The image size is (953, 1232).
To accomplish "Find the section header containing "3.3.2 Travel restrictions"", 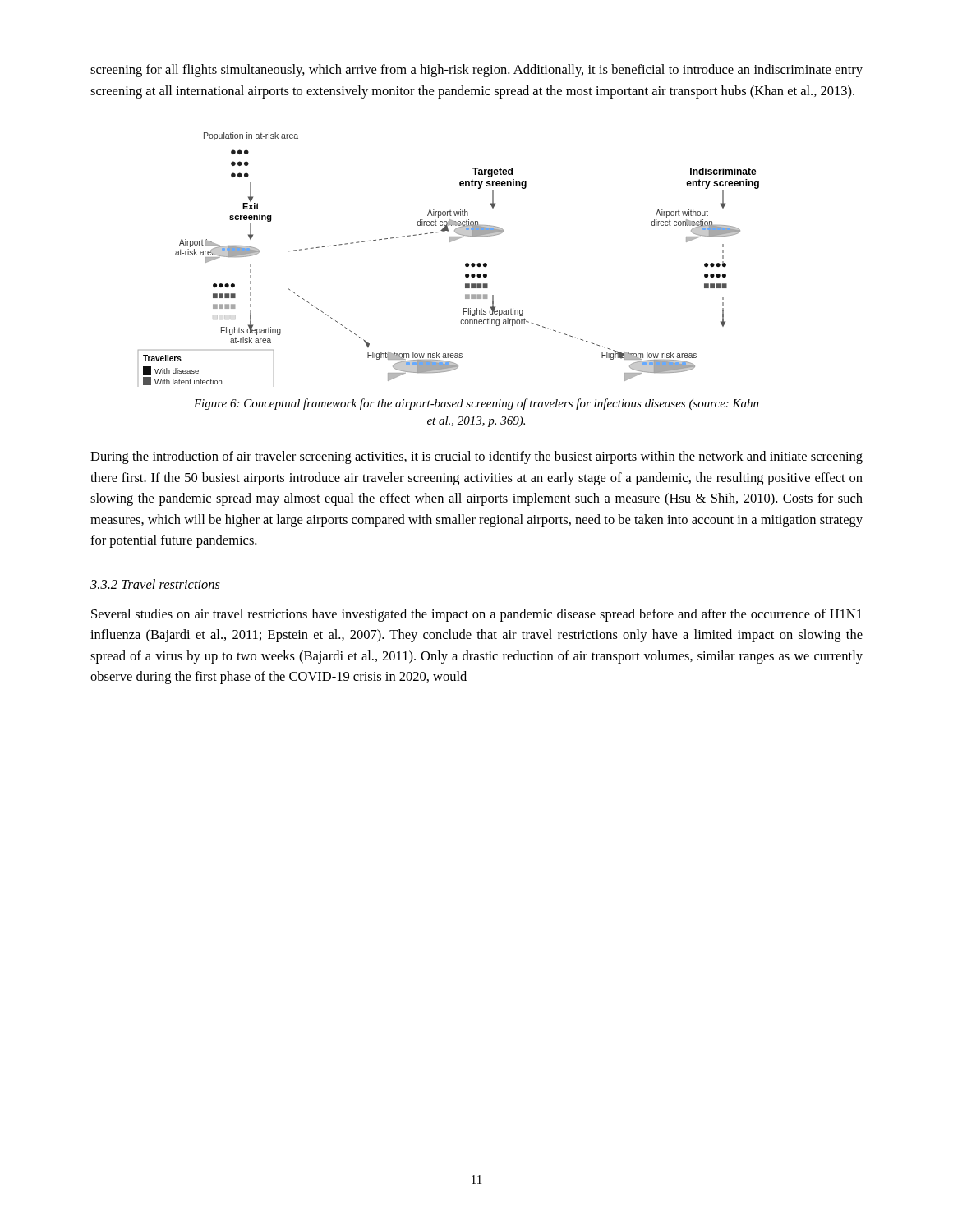I will 155,584.
